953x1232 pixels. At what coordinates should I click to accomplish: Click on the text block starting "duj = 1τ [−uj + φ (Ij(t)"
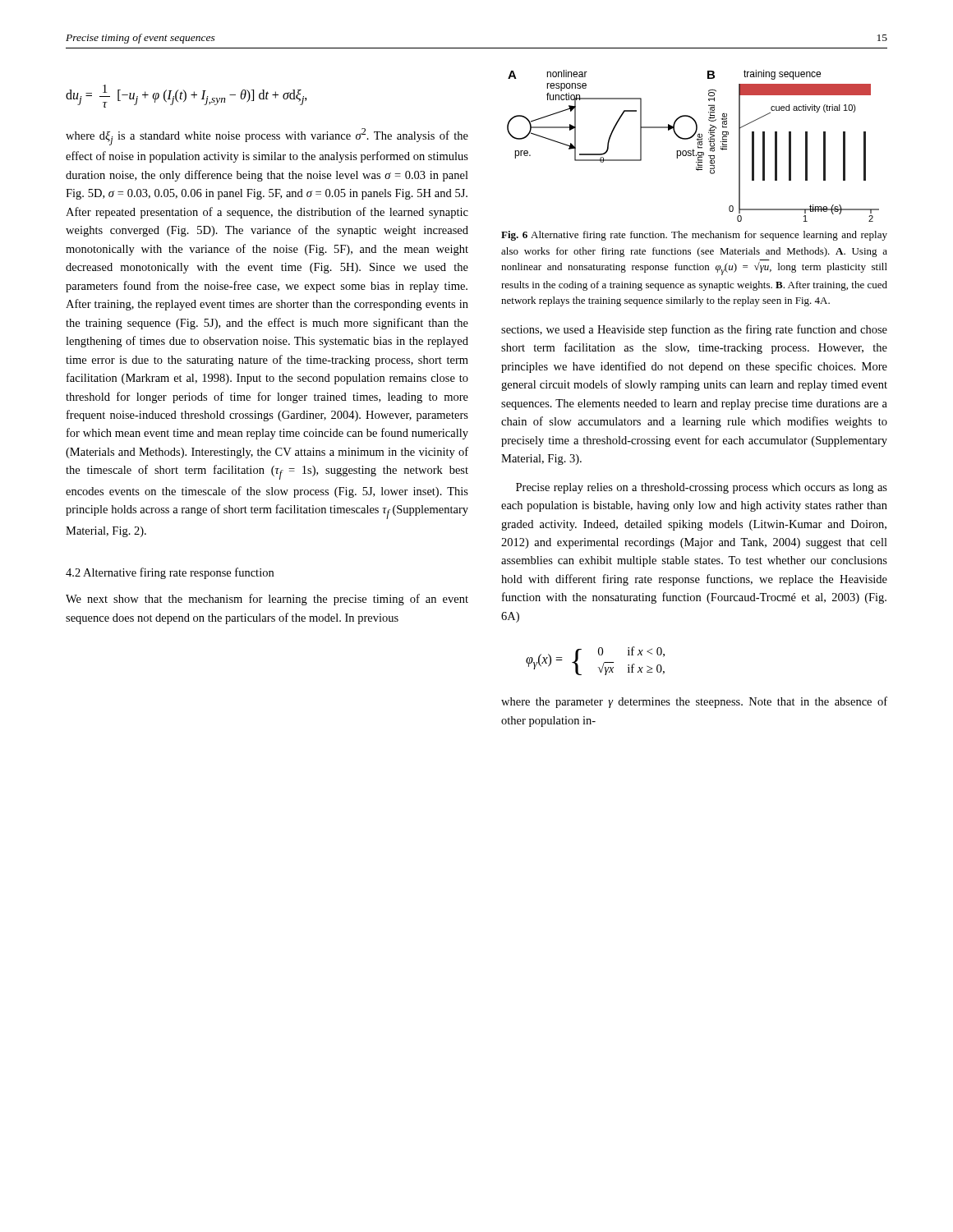tap(187, 96)
